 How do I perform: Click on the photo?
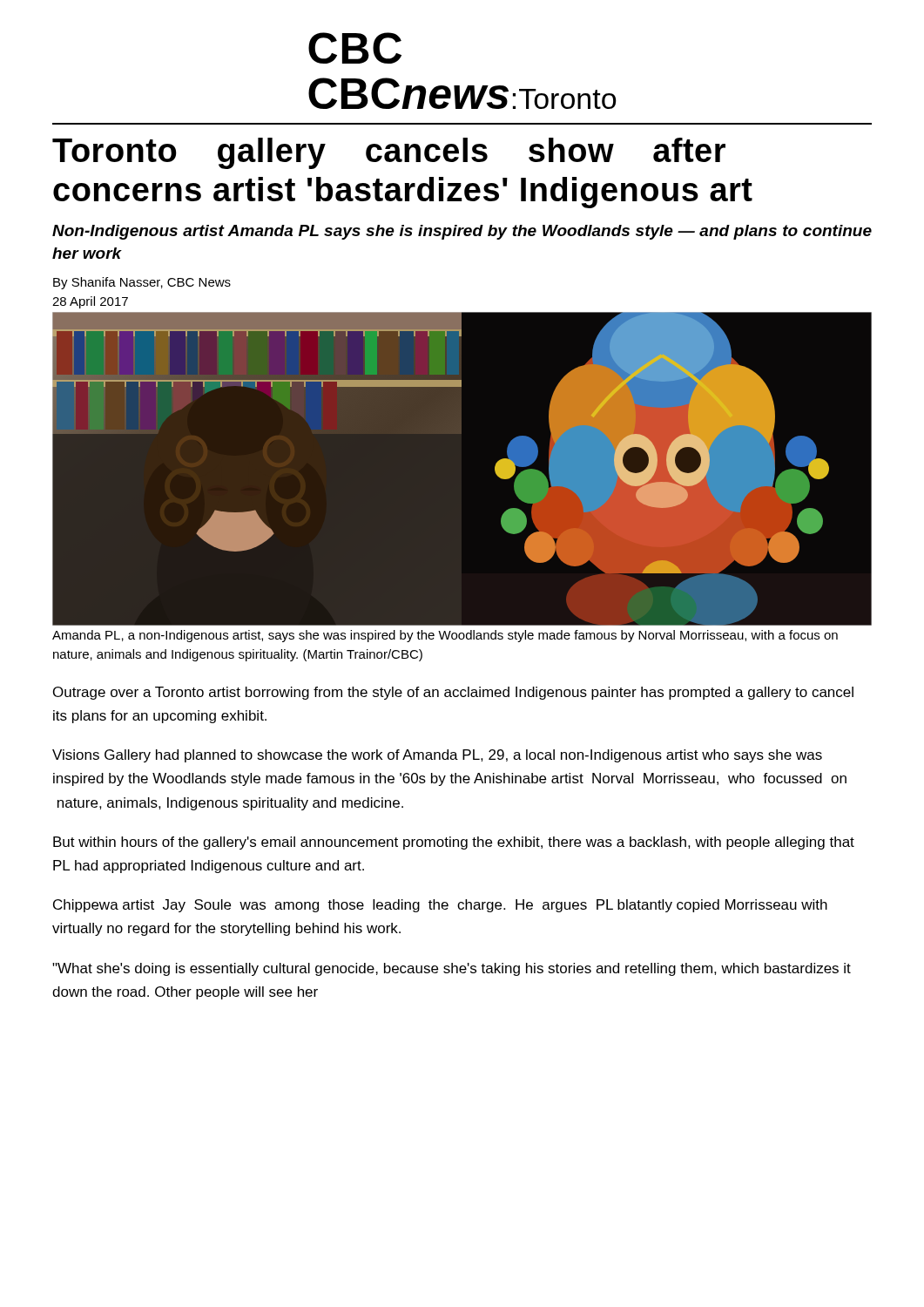[462, 469]
